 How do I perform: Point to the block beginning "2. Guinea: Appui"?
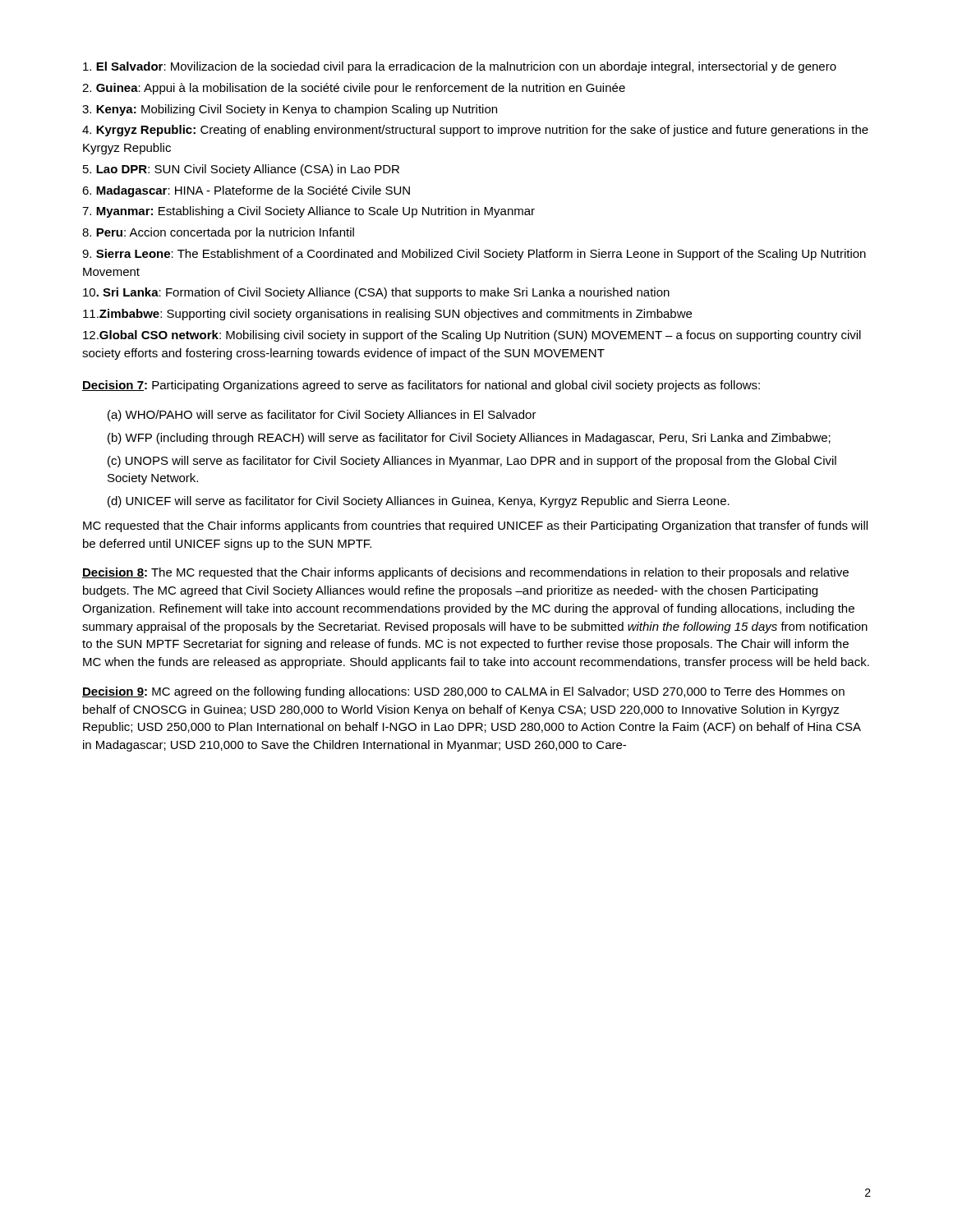(x=354, y=87)
